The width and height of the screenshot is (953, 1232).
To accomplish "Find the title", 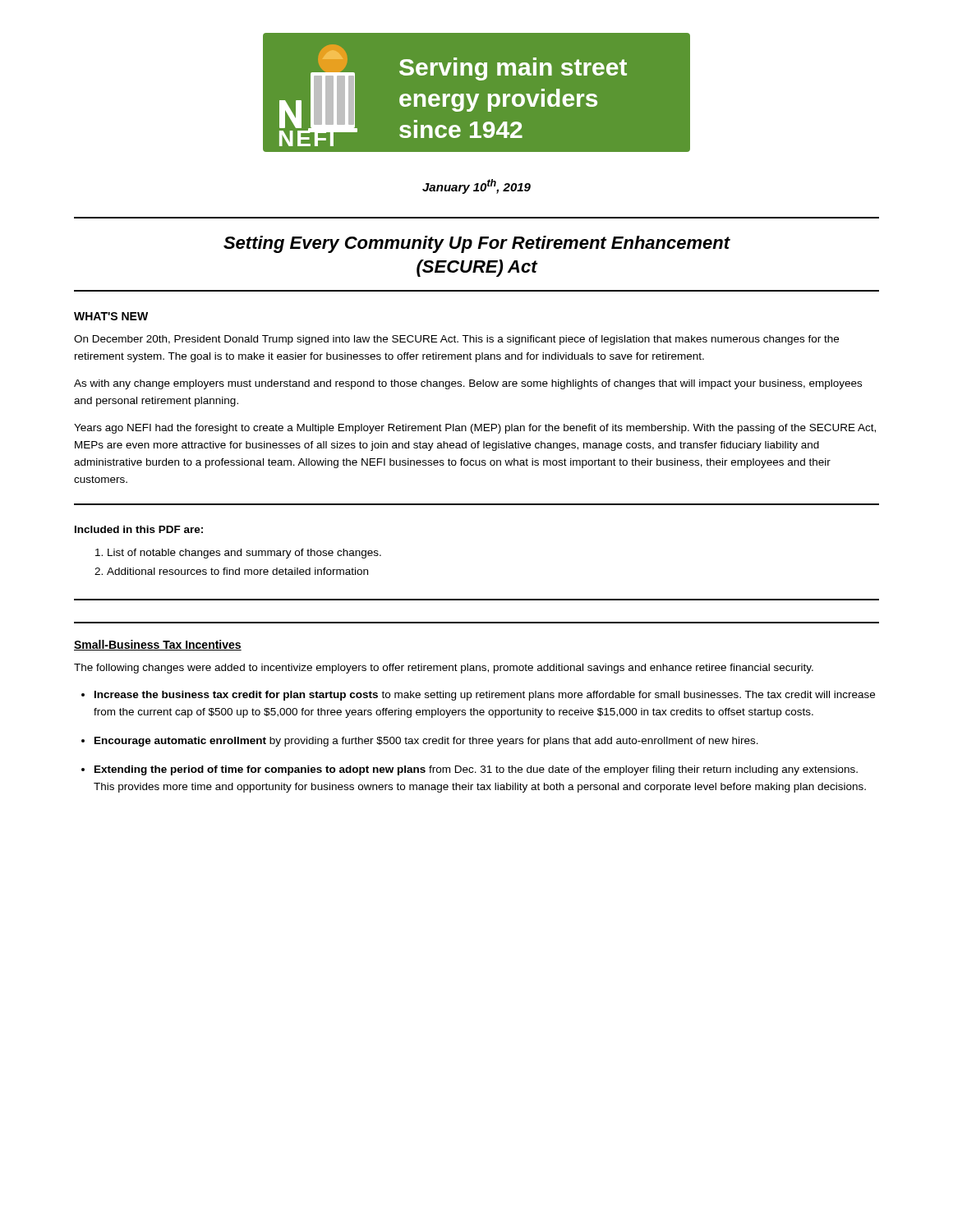I will pyautogui.click(x=476, y=255).
